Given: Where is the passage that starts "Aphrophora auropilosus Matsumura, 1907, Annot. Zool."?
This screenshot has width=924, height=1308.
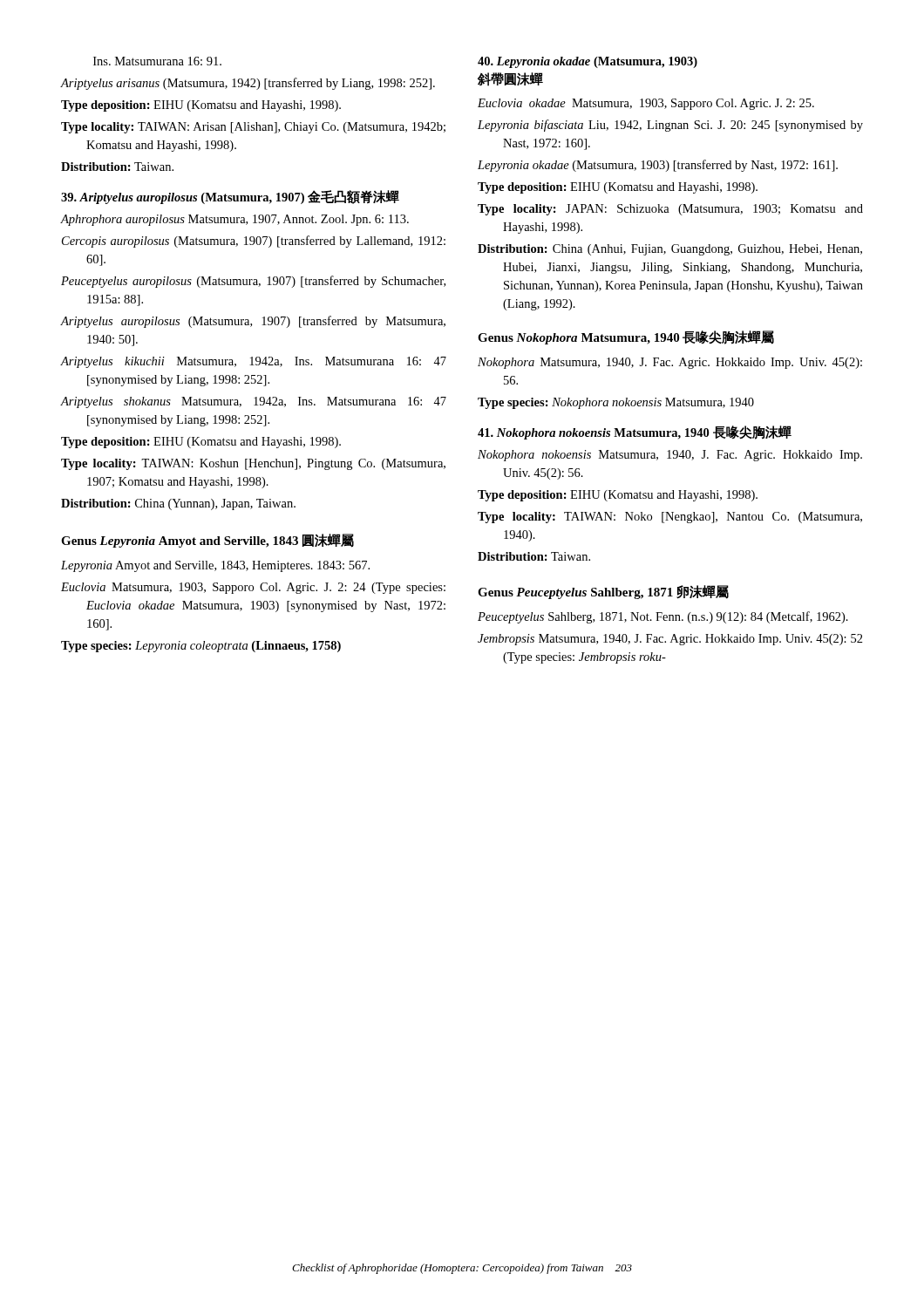Looking at the screenshot, I should pyautogui.click(x=235, y=219).
